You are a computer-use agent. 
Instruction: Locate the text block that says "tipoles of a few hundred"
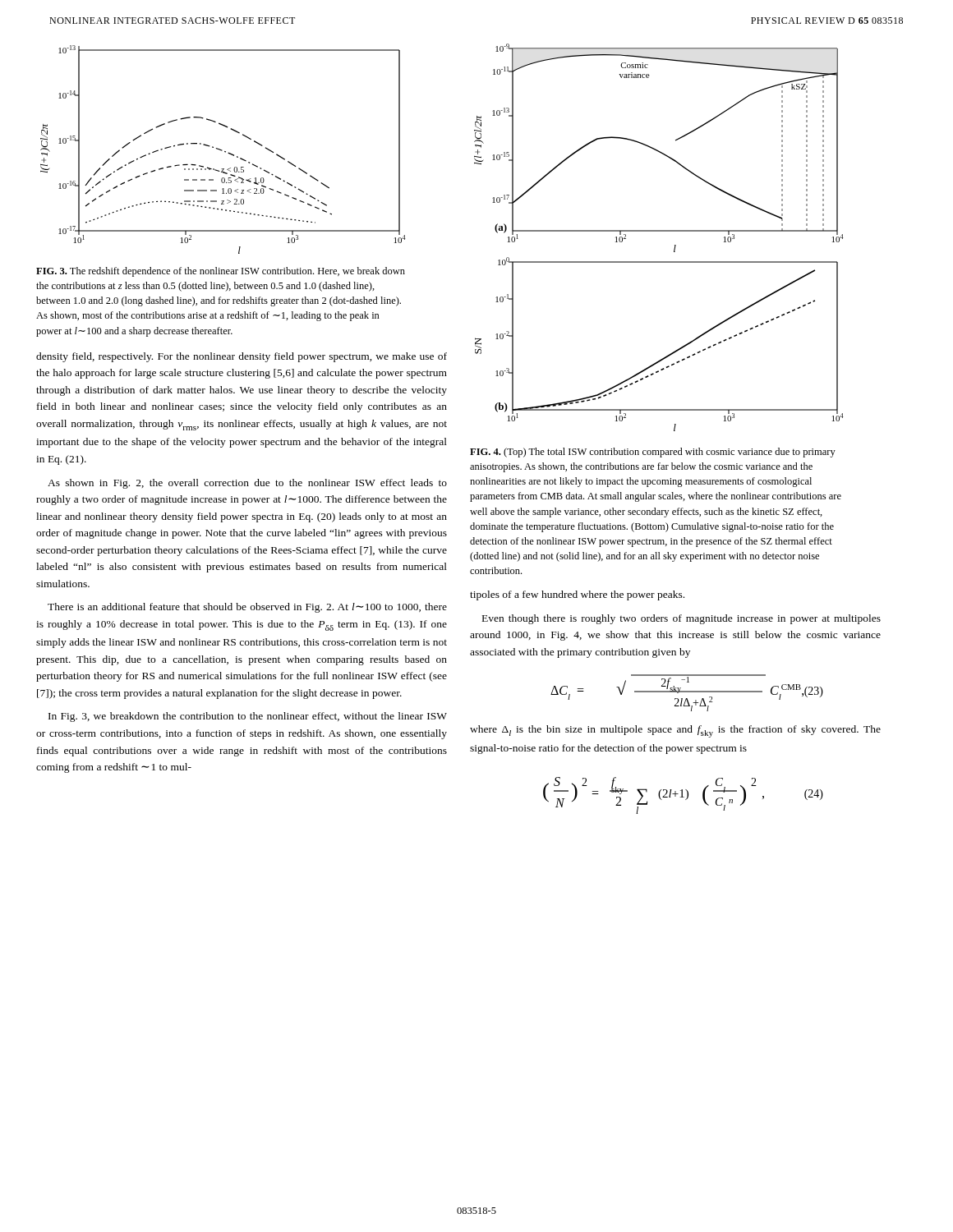coord(675,624)
